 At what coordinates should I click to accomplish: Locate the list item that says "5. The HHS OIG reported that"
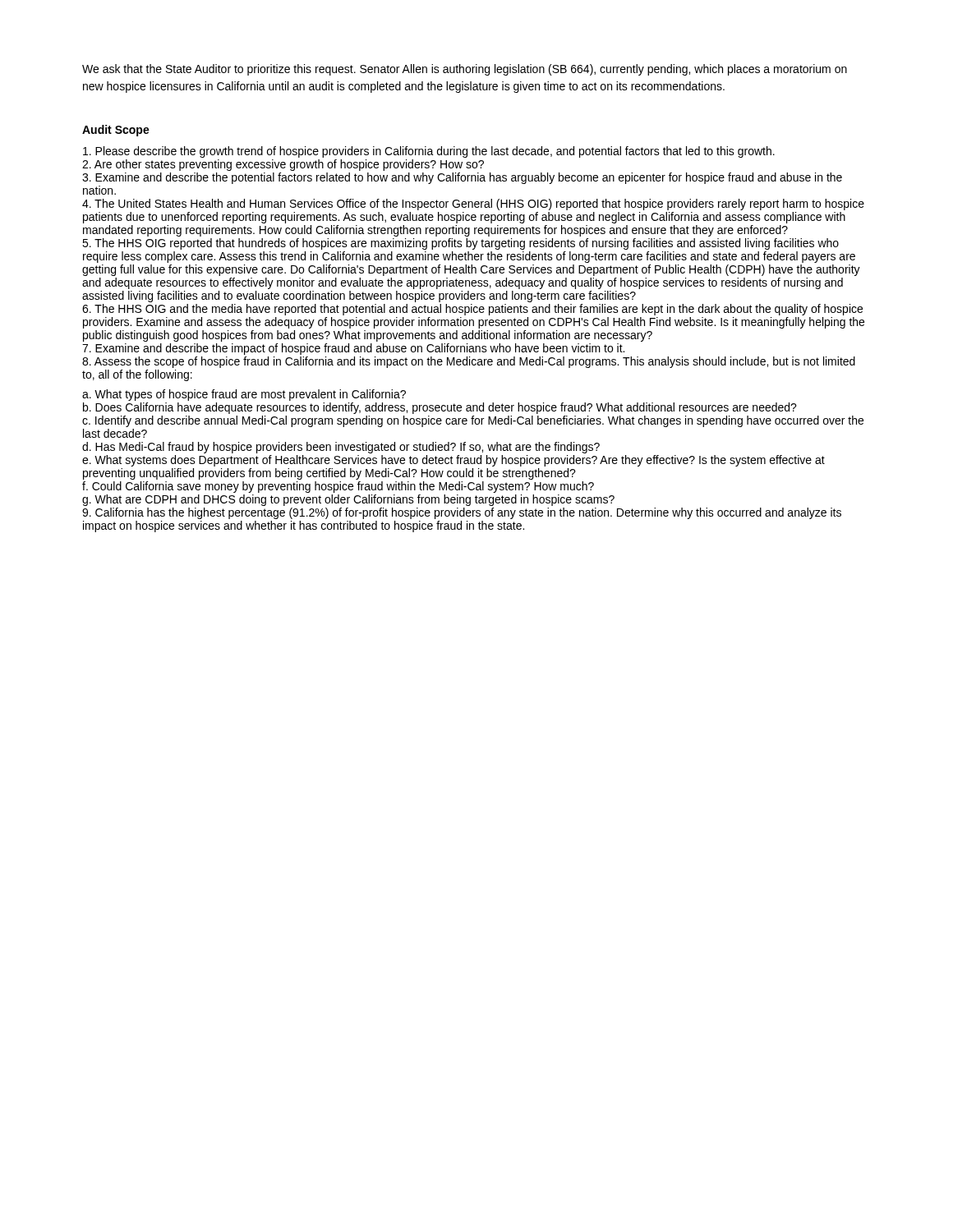[476, 269]
